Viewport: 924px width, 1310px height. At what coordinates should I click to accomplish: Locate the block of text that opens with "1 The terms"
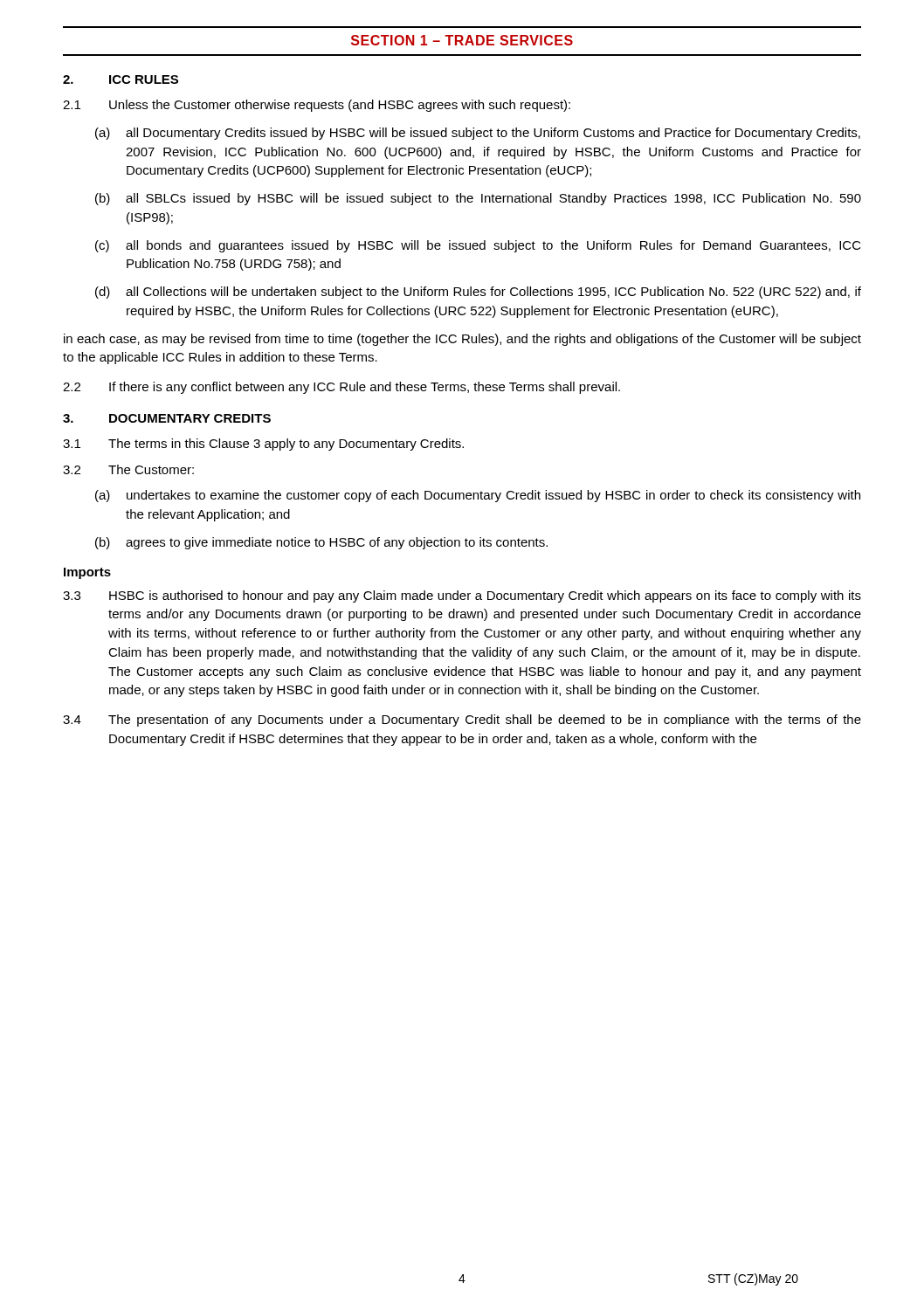[462, 443]
